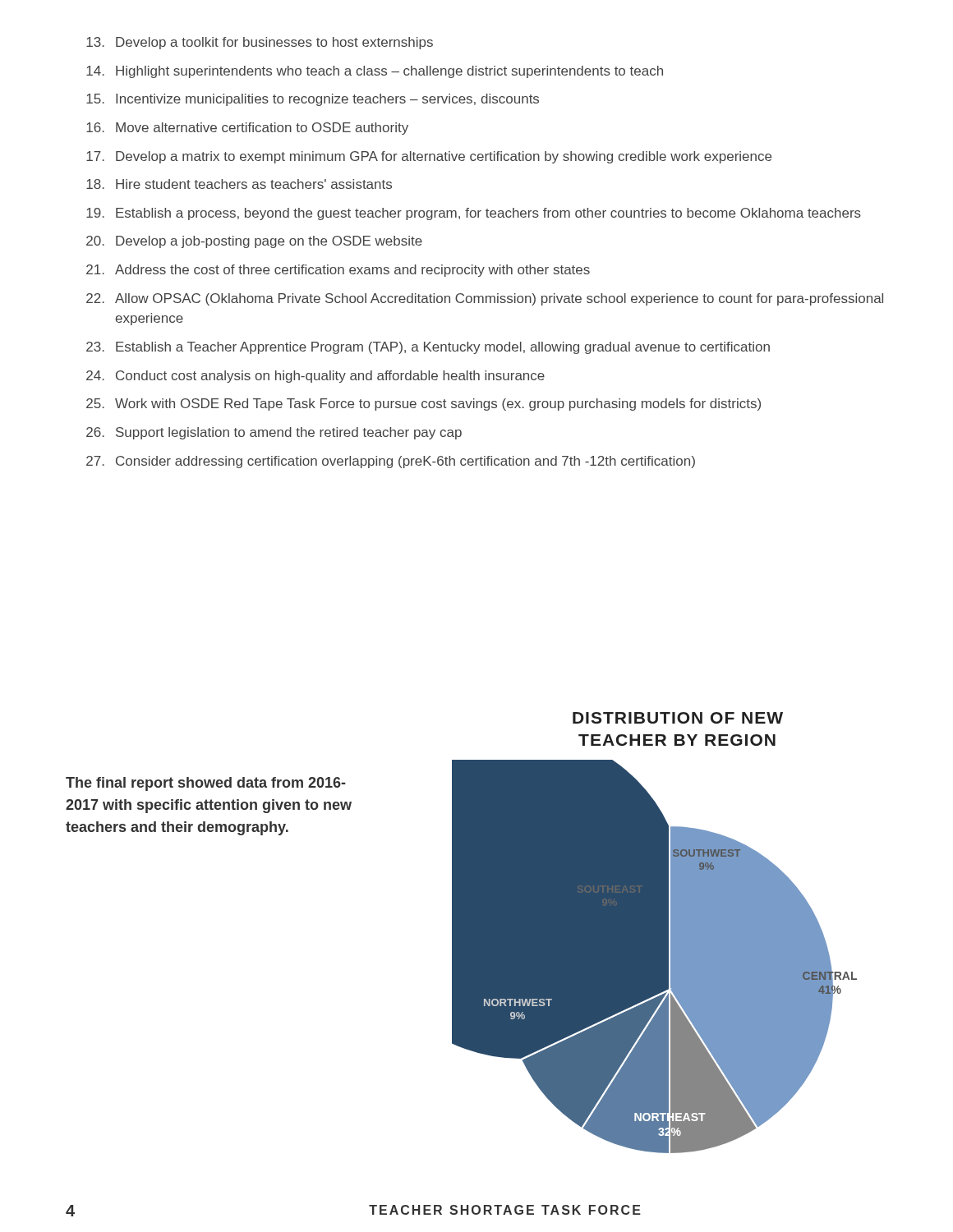
Task: Click the passage that begins "20. Develop a job-posting page on"
Action: pos(254,242)
